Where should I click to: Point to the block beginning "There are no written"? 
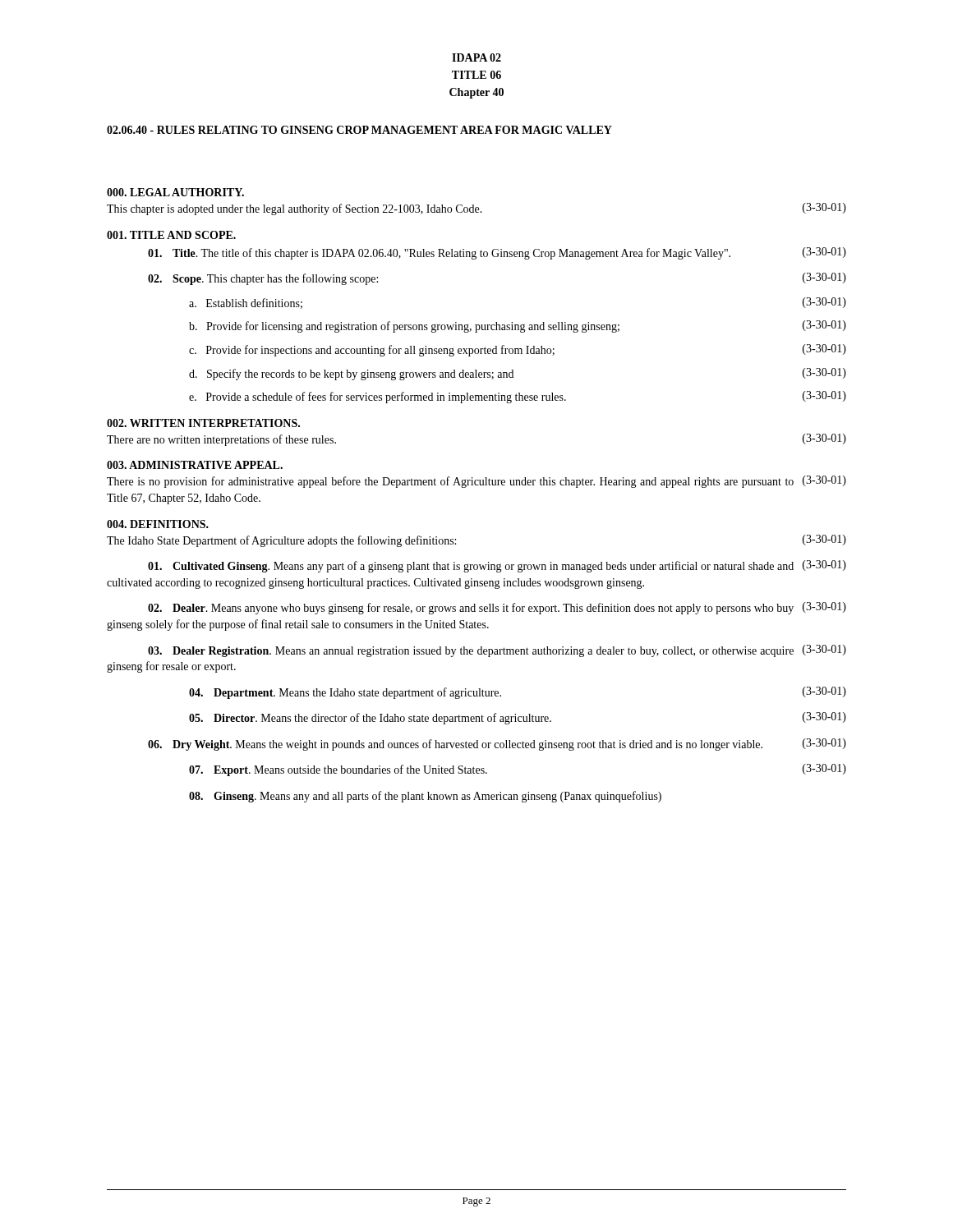[x=219, y=440]
